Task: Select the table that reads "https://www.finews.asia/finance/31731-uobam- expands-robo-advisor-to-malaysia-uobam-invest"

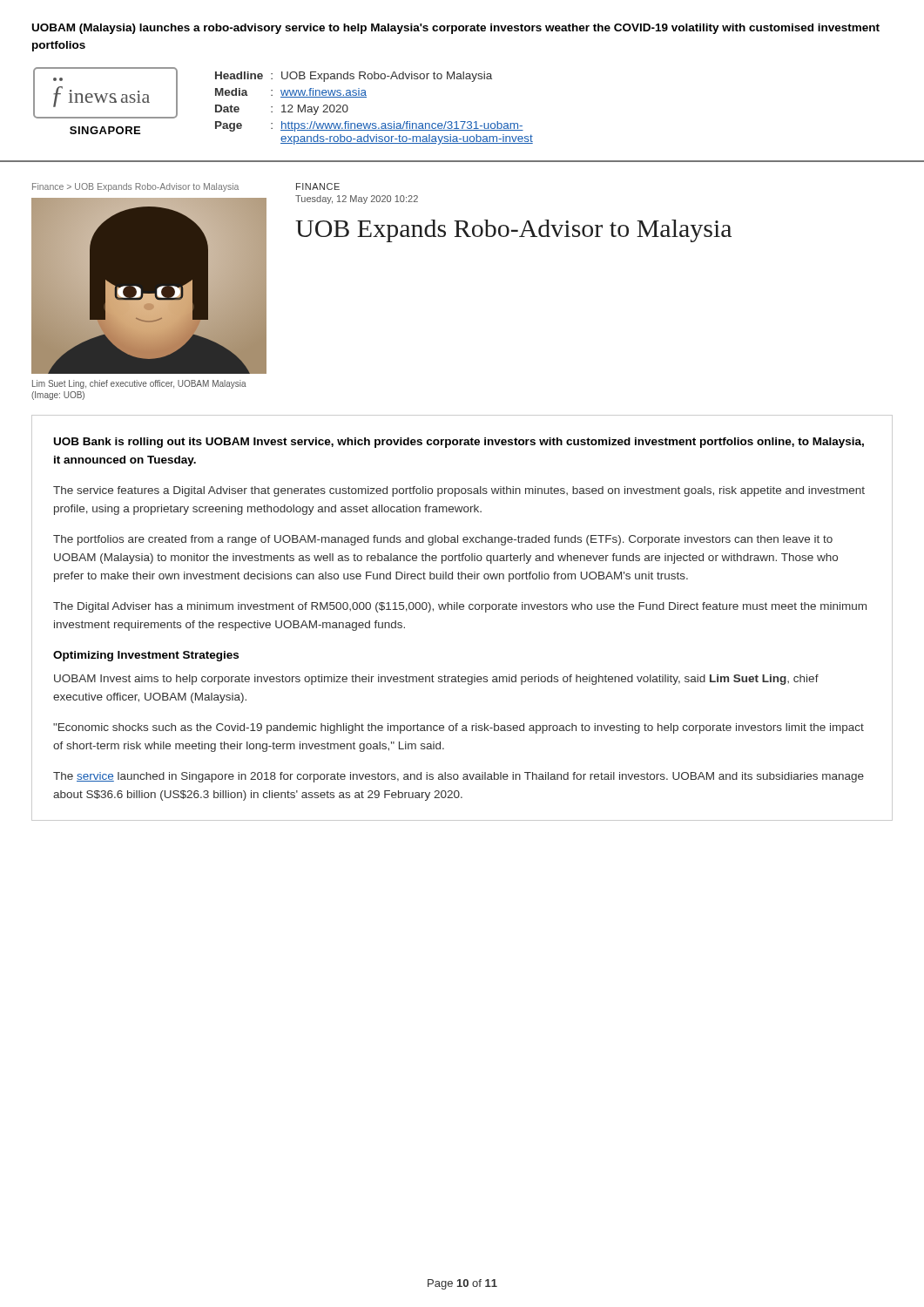Action: (373, 107)
